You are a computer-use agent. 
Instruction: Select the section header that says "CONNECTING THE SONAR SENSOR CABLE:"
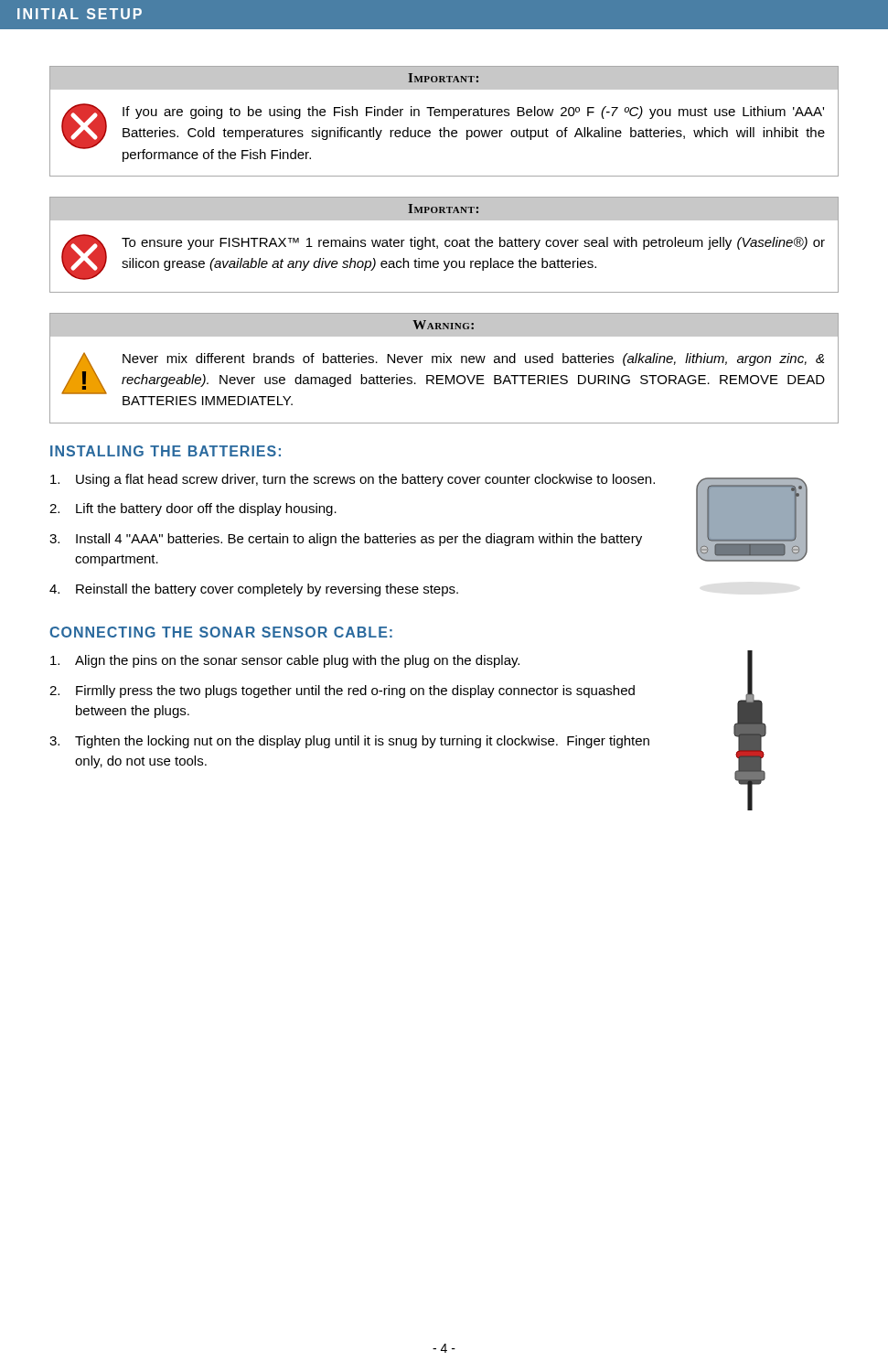click(222, 632)
